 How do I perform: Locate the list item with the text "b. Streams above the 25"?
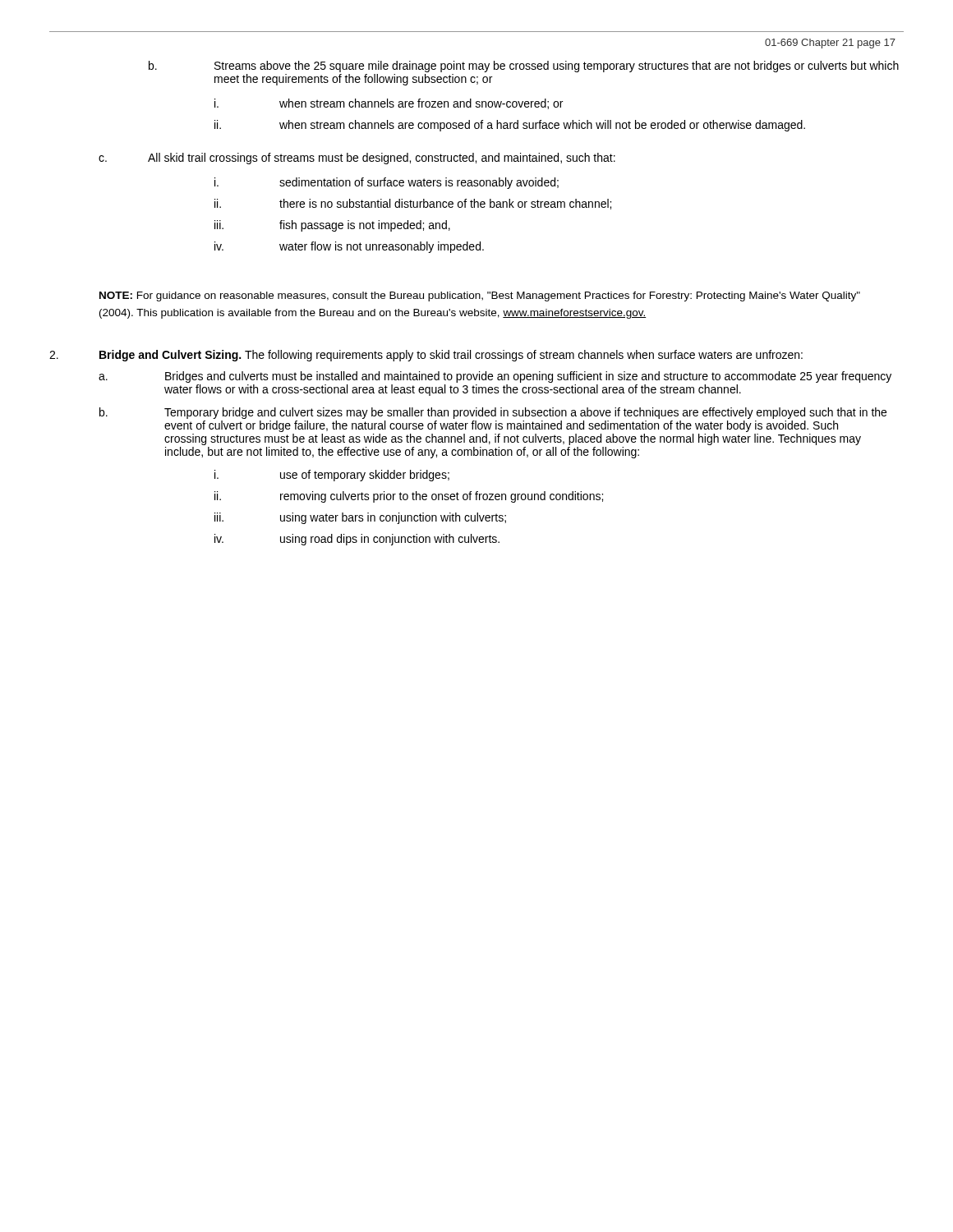[x=476, y=72]
